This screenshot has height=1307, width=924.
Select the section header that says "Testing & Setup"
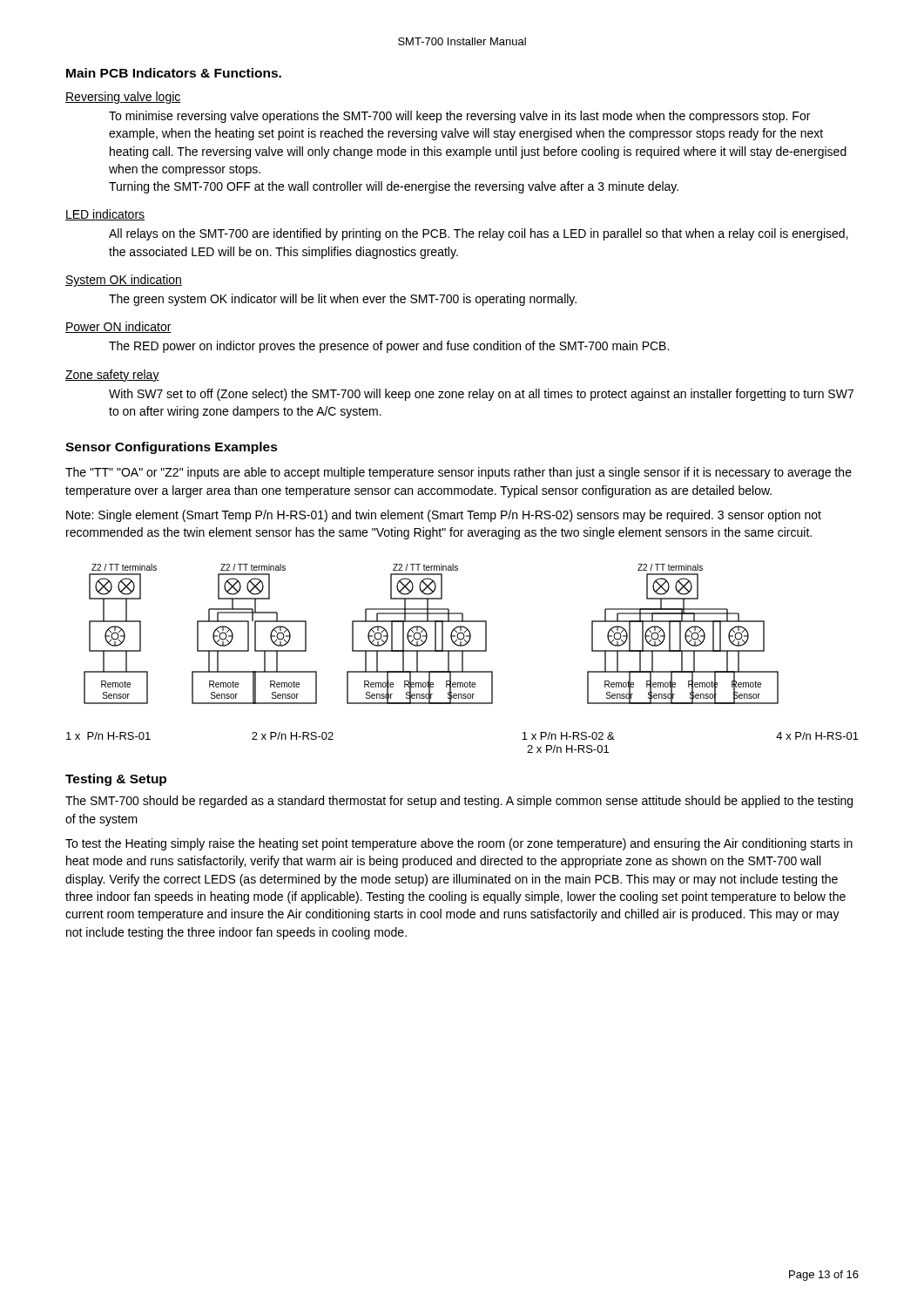point(116,779)
